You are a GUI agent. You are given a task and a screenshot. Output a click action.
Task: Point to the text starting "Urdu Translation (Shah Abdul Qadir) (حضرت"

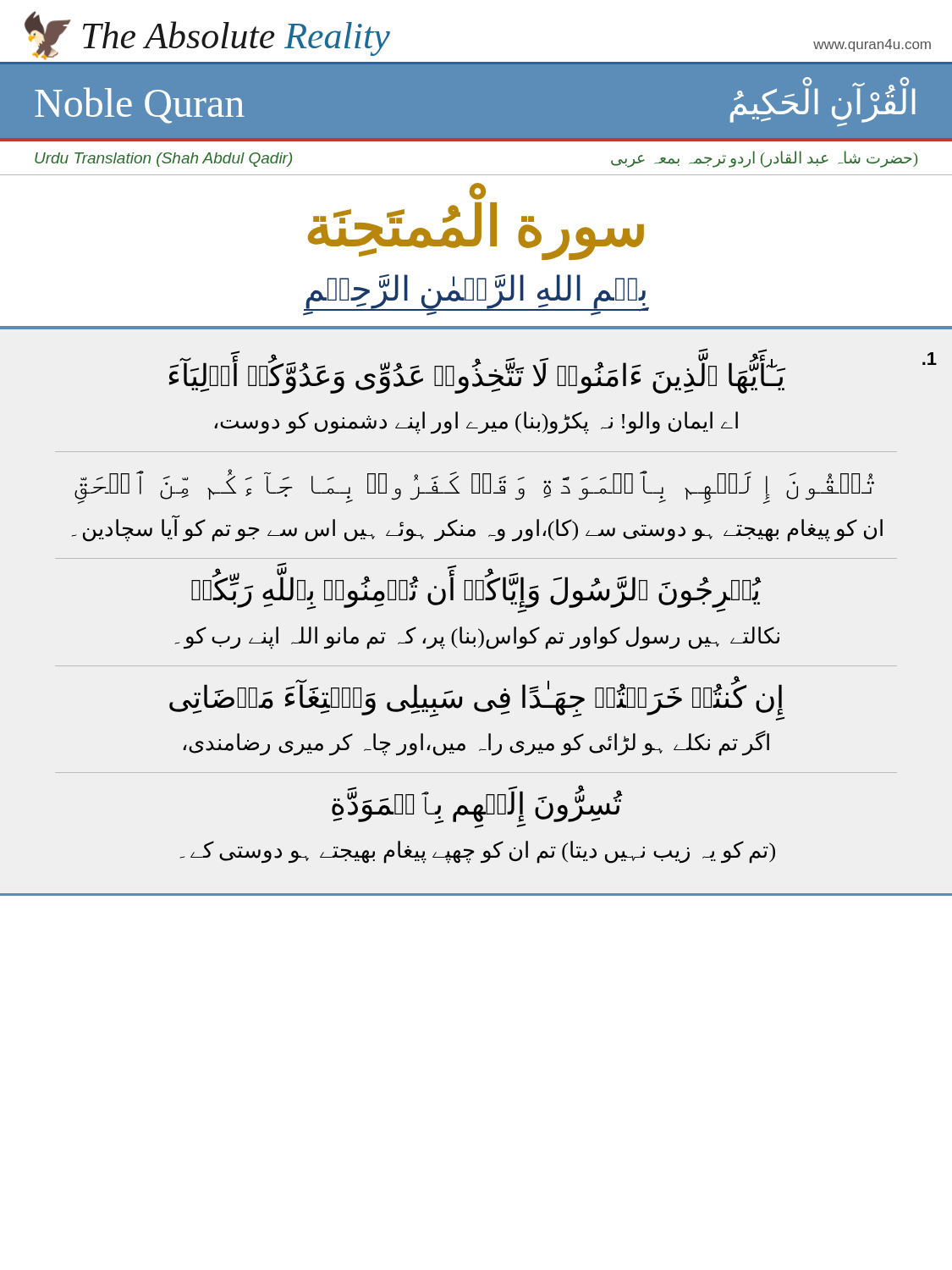tap(168, 159)
